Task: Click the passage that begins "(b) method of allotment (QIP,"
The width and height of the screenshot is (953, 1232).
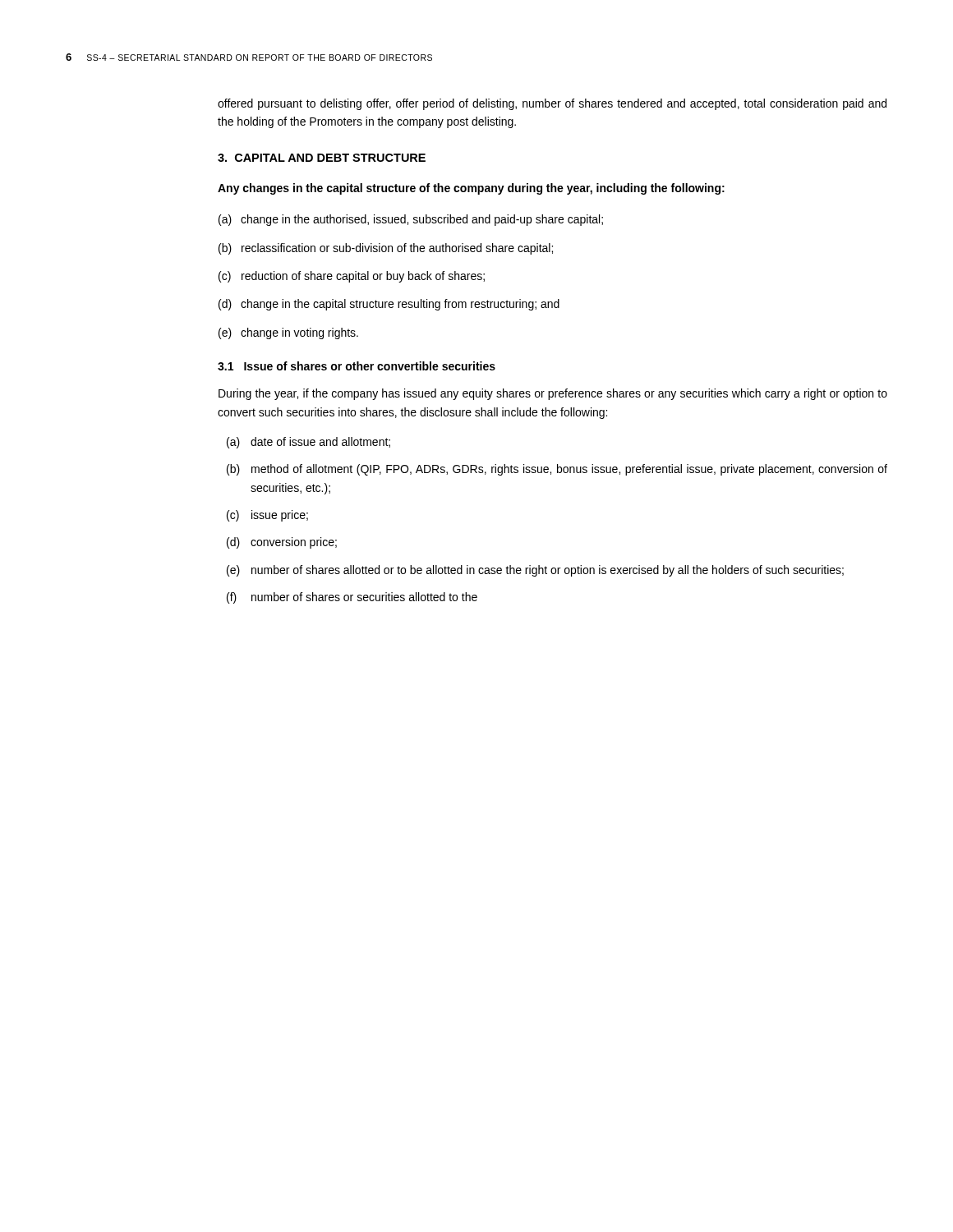Action: click(557, 479)
